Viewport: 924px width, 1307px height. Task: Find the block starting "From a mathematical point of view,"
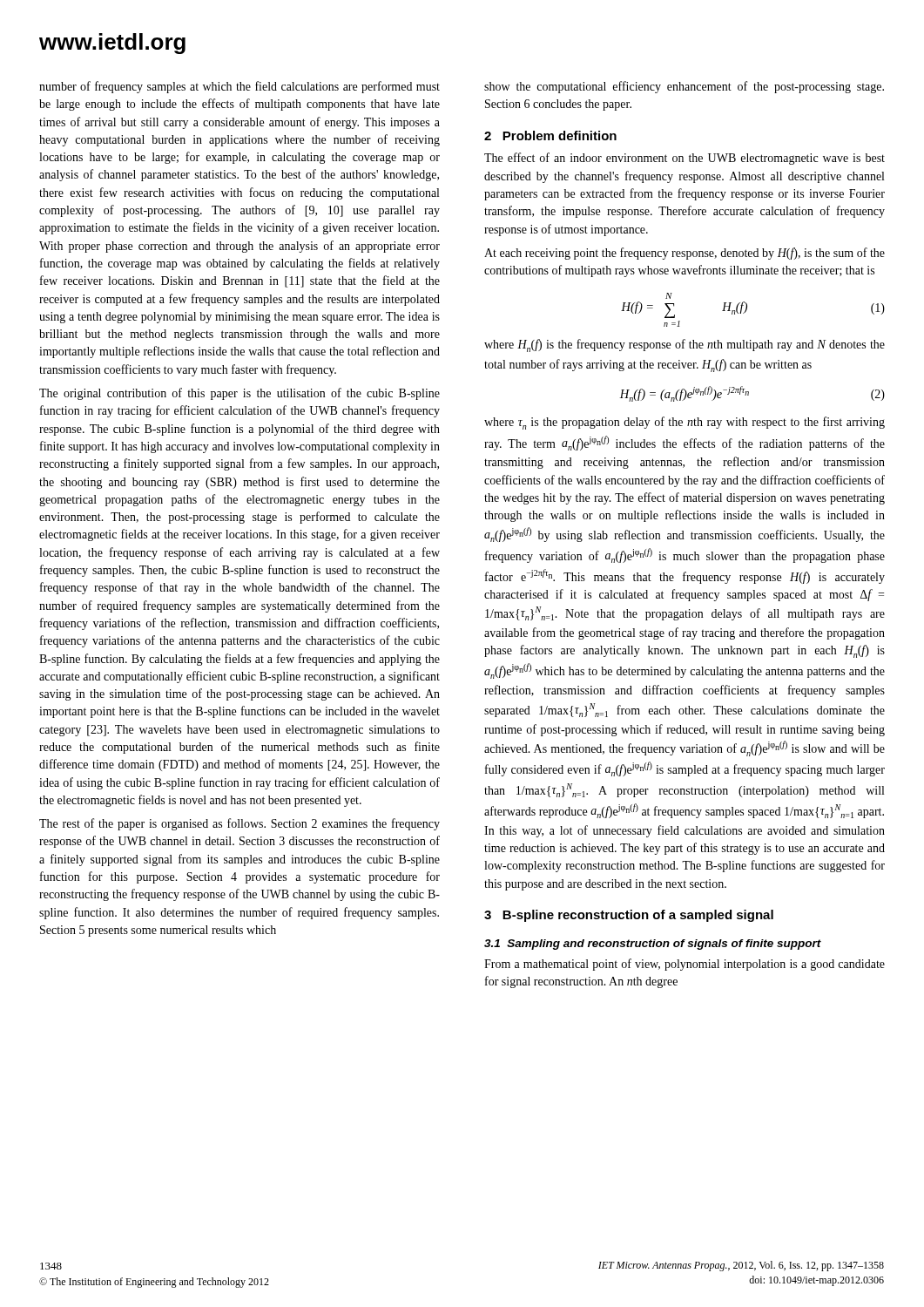click(x=684, y=974)
